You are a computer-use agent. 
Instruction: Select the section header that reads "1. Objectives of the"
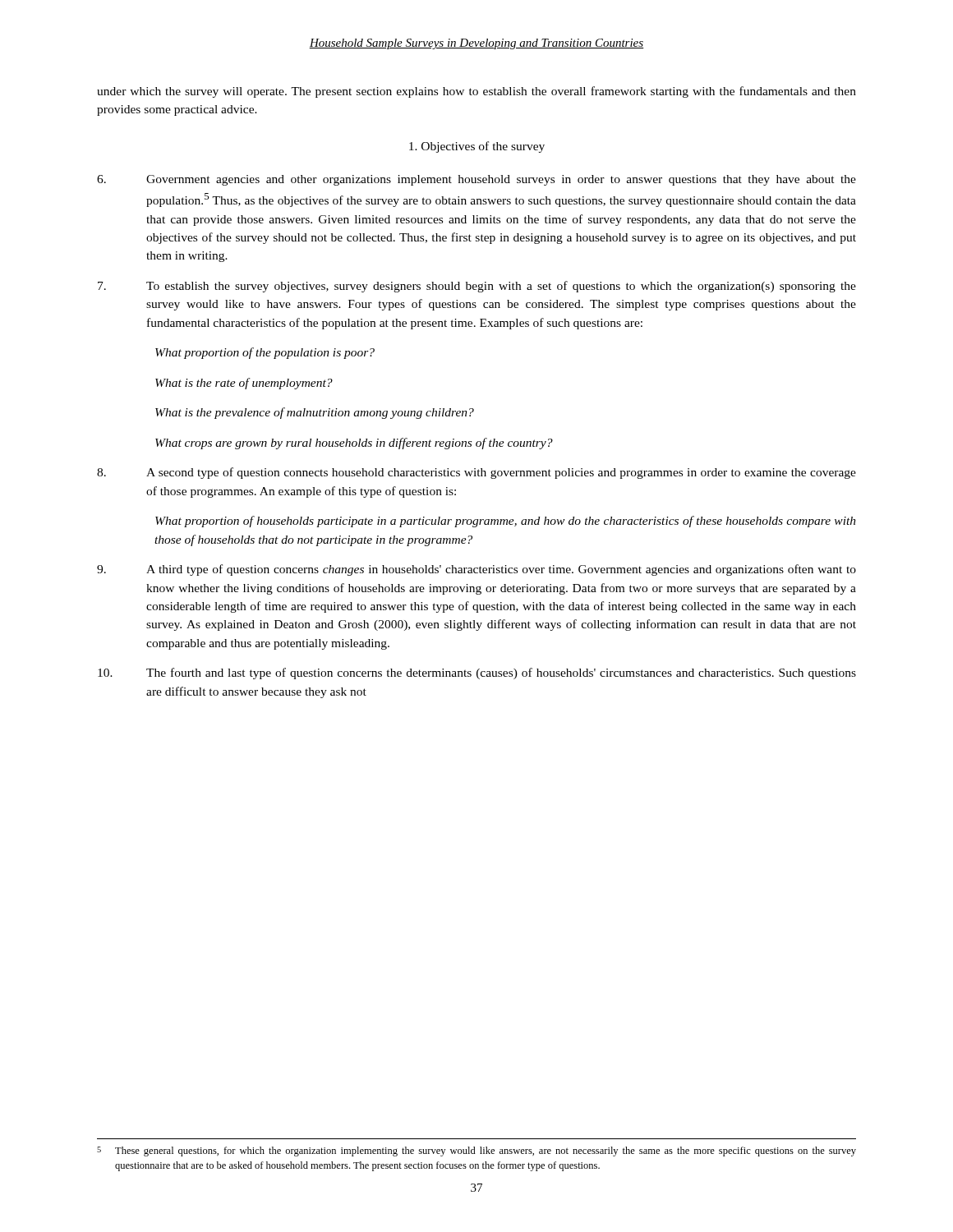coord(476,146)
